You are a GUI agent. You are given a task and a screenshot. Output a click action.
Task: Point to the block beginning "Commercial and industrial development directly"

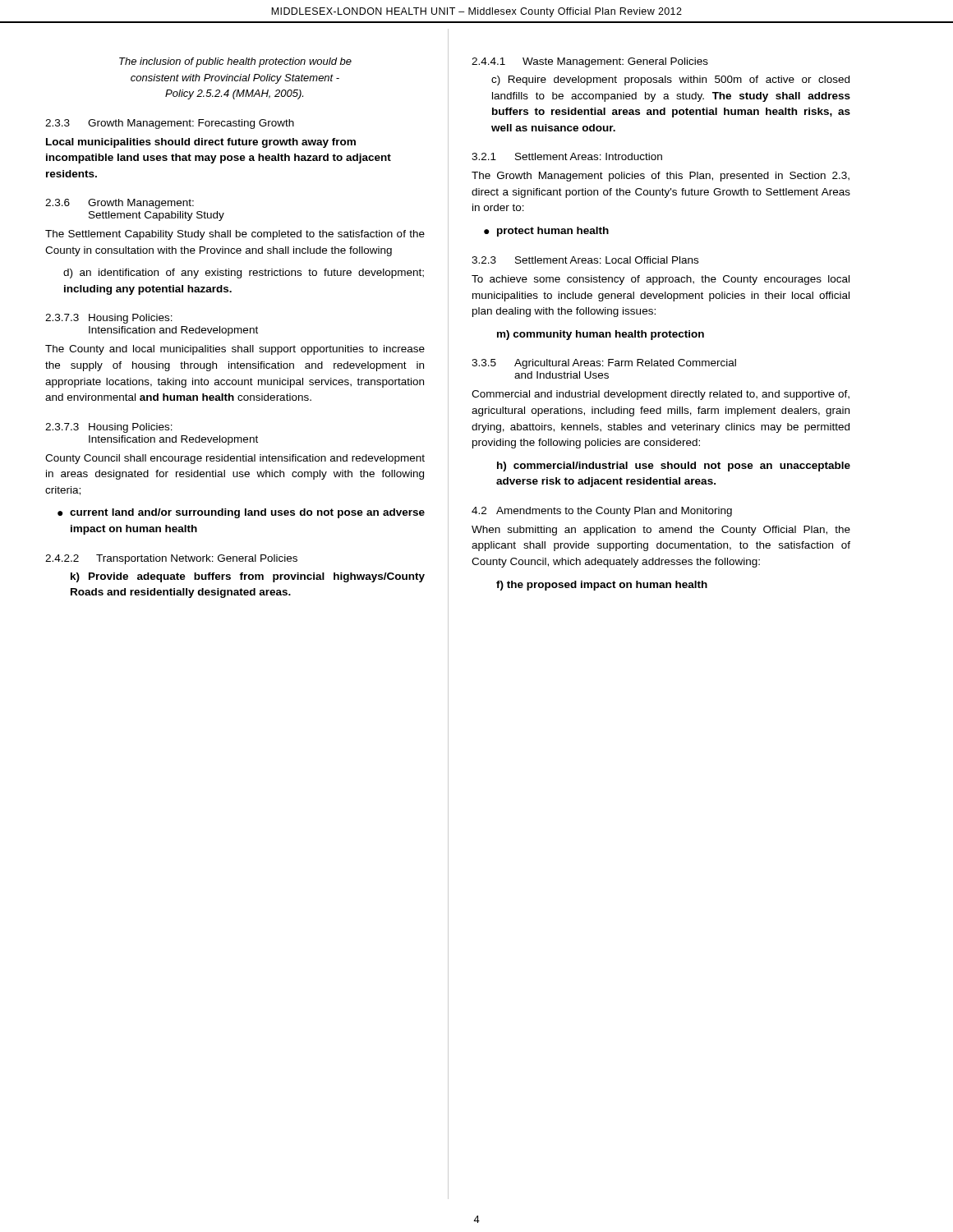click(661, 418)
